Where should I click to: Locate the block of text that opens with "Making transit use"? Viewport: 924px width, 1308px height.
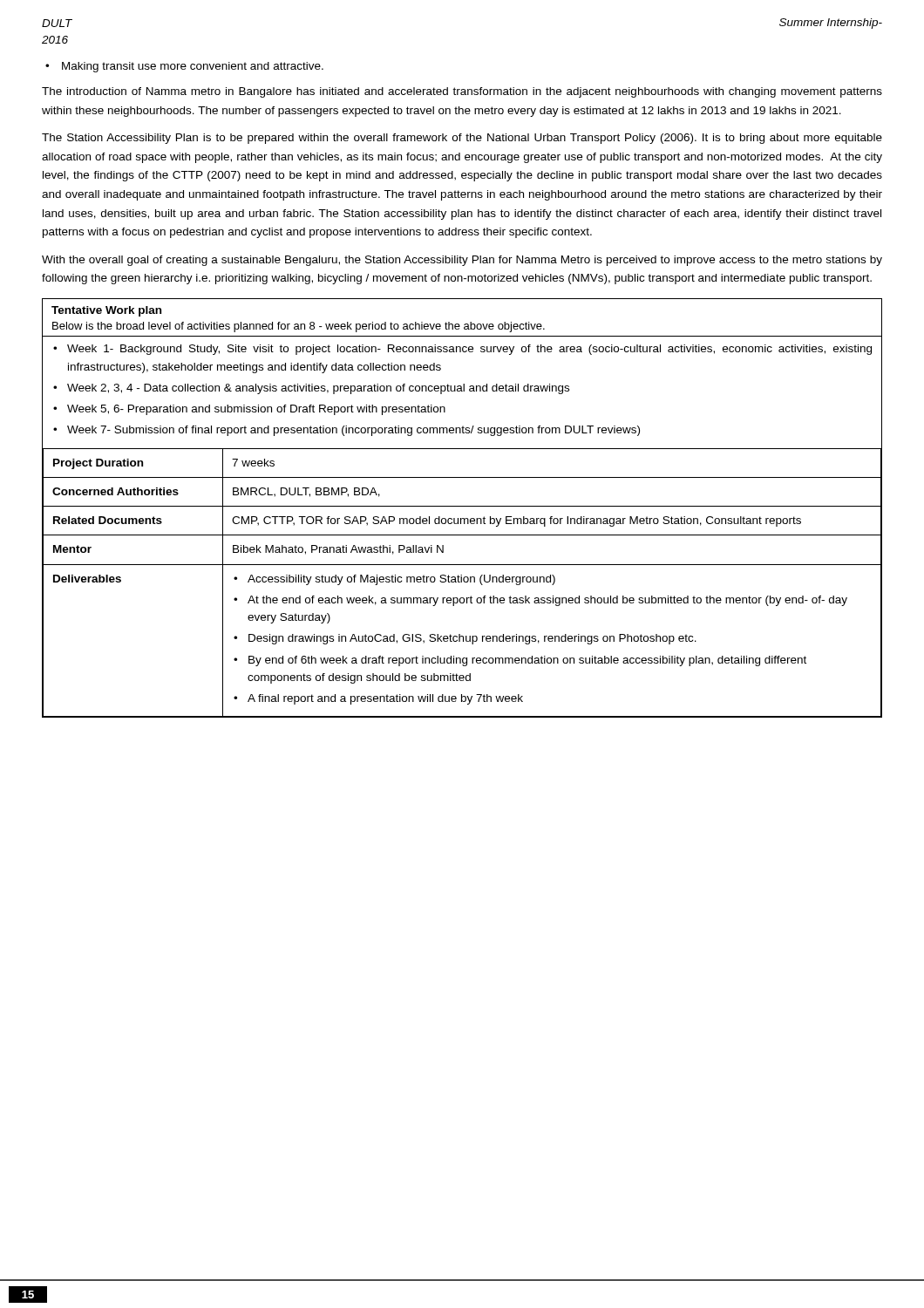tap(184, 67)
